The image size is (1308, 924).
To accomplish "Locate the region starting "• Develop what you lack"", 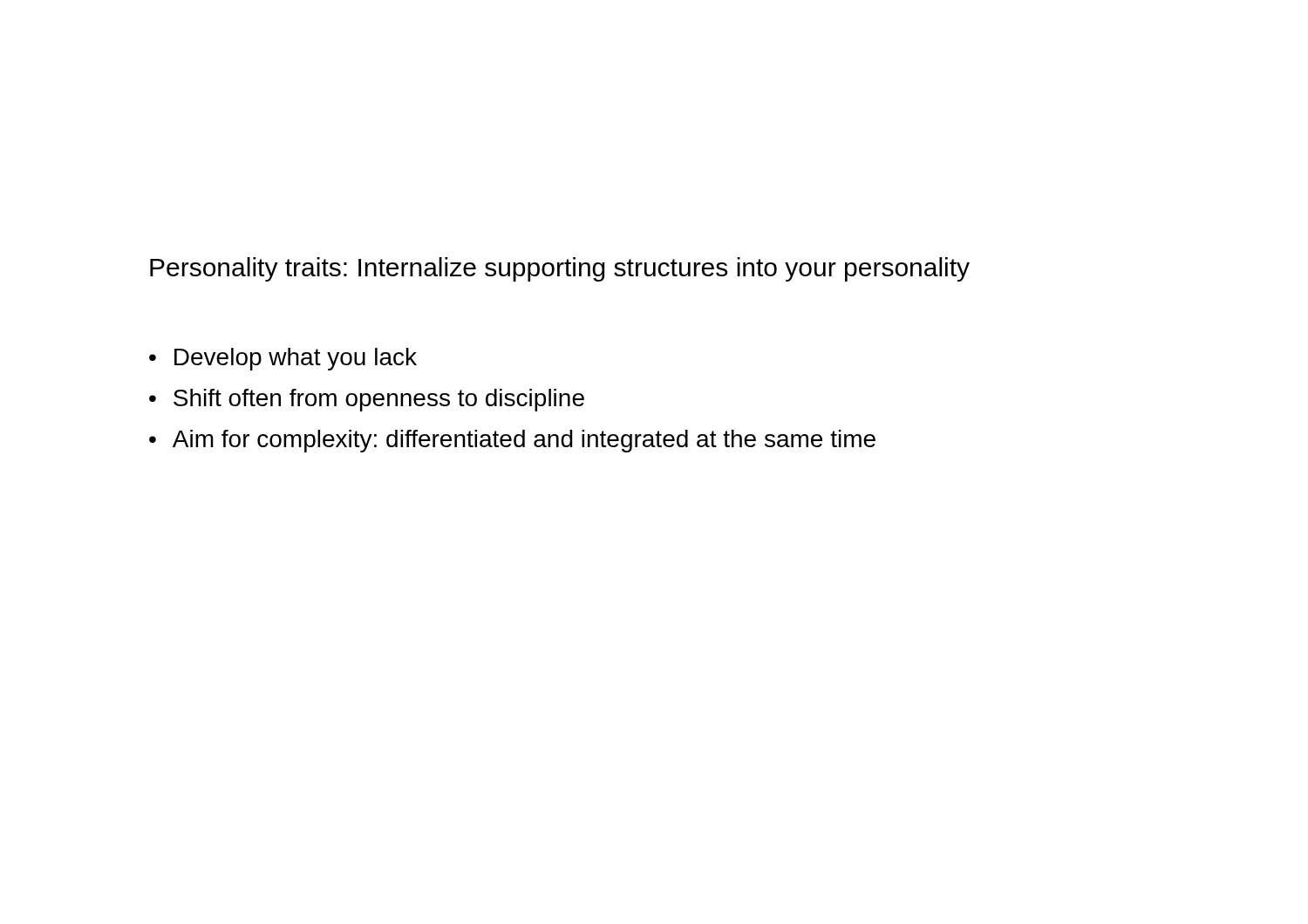I will coord(282,357).
